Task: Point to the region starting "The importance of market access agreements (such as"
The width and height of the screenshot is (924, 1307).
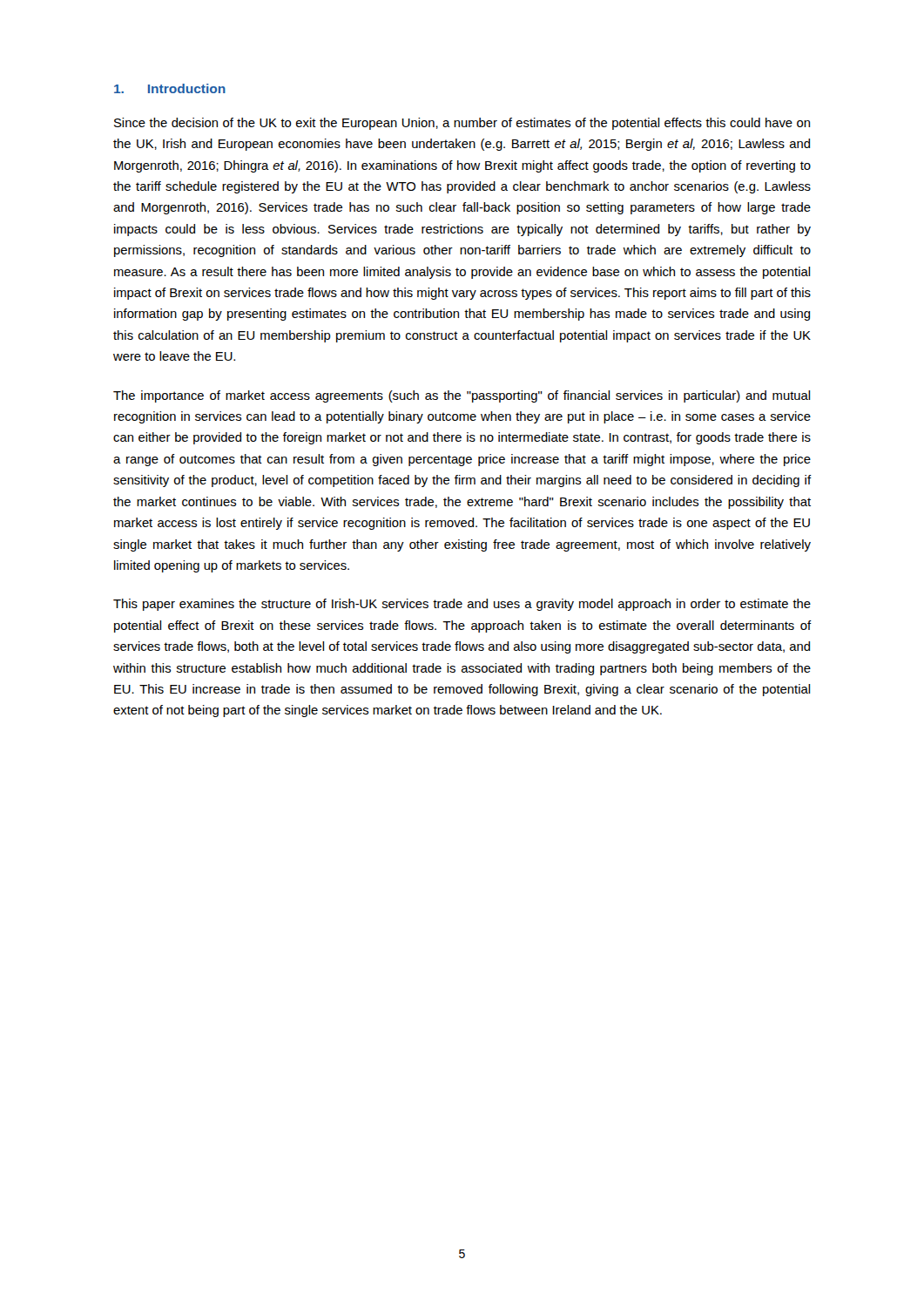Action: (462, 480)
